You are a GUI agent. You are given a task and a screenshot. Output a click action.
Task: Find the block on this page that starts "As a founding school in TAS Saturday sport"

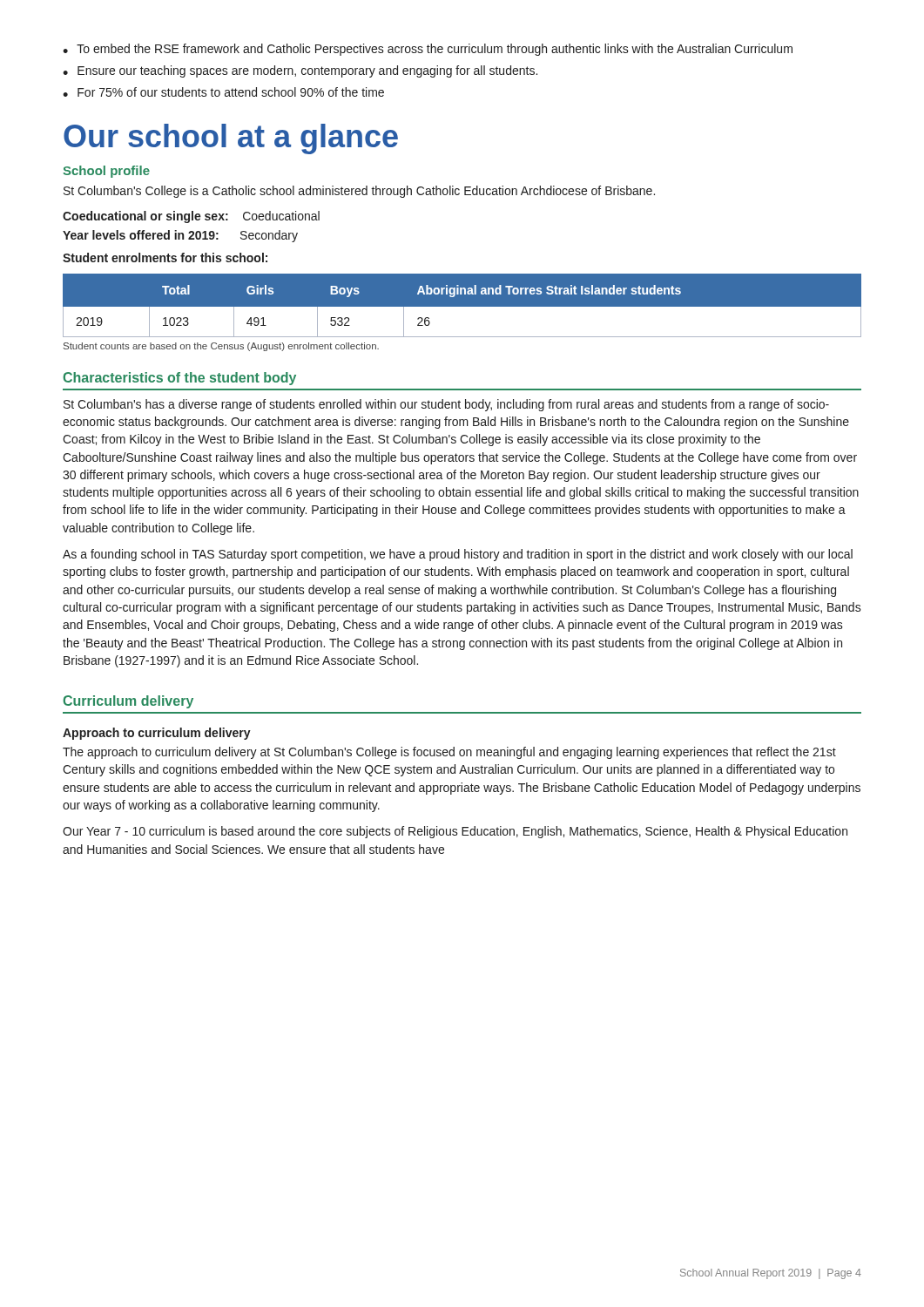coord(462,607)
